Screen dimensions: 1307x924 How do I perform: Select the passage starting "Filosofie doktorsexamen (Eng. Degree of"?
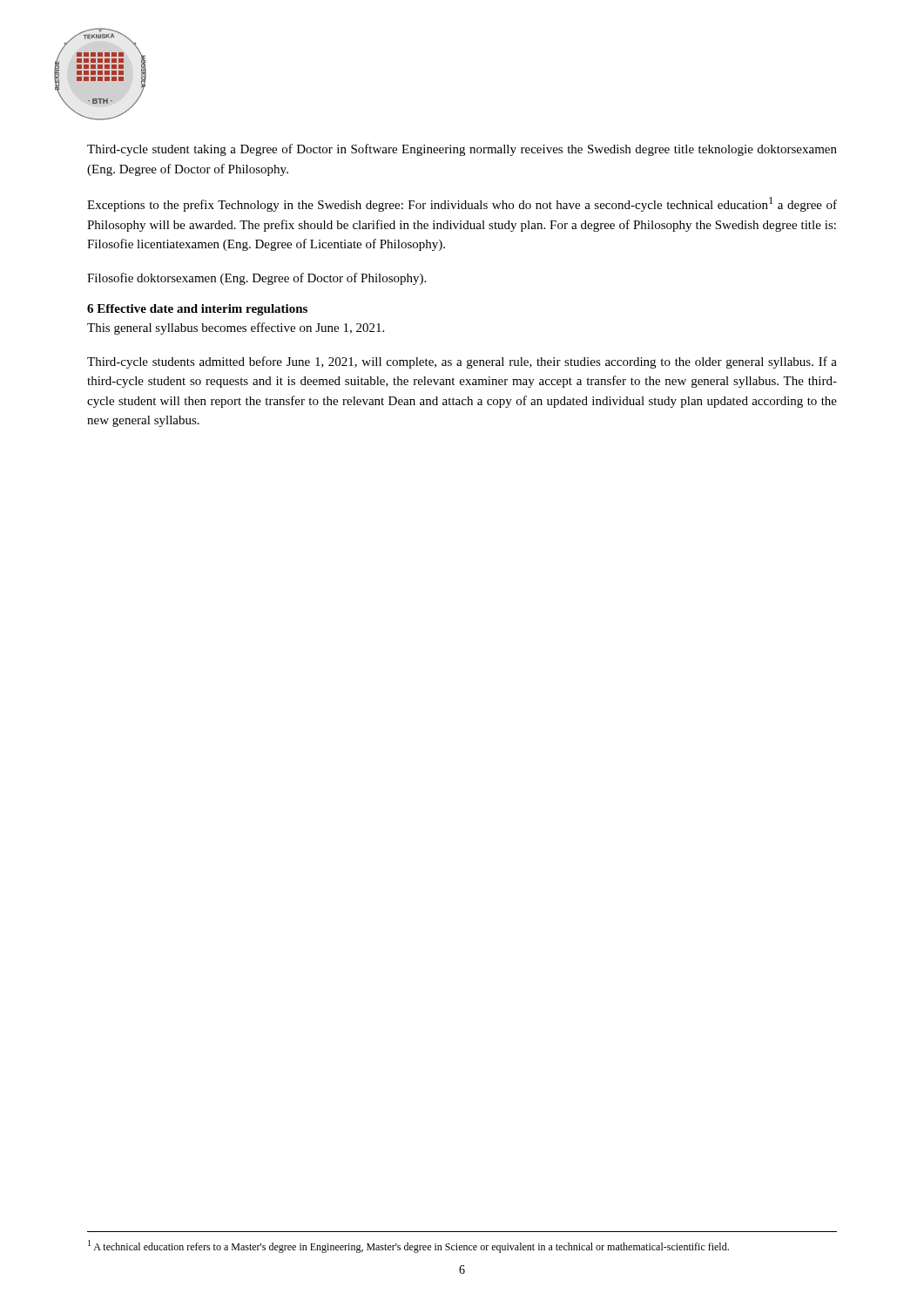256,279
